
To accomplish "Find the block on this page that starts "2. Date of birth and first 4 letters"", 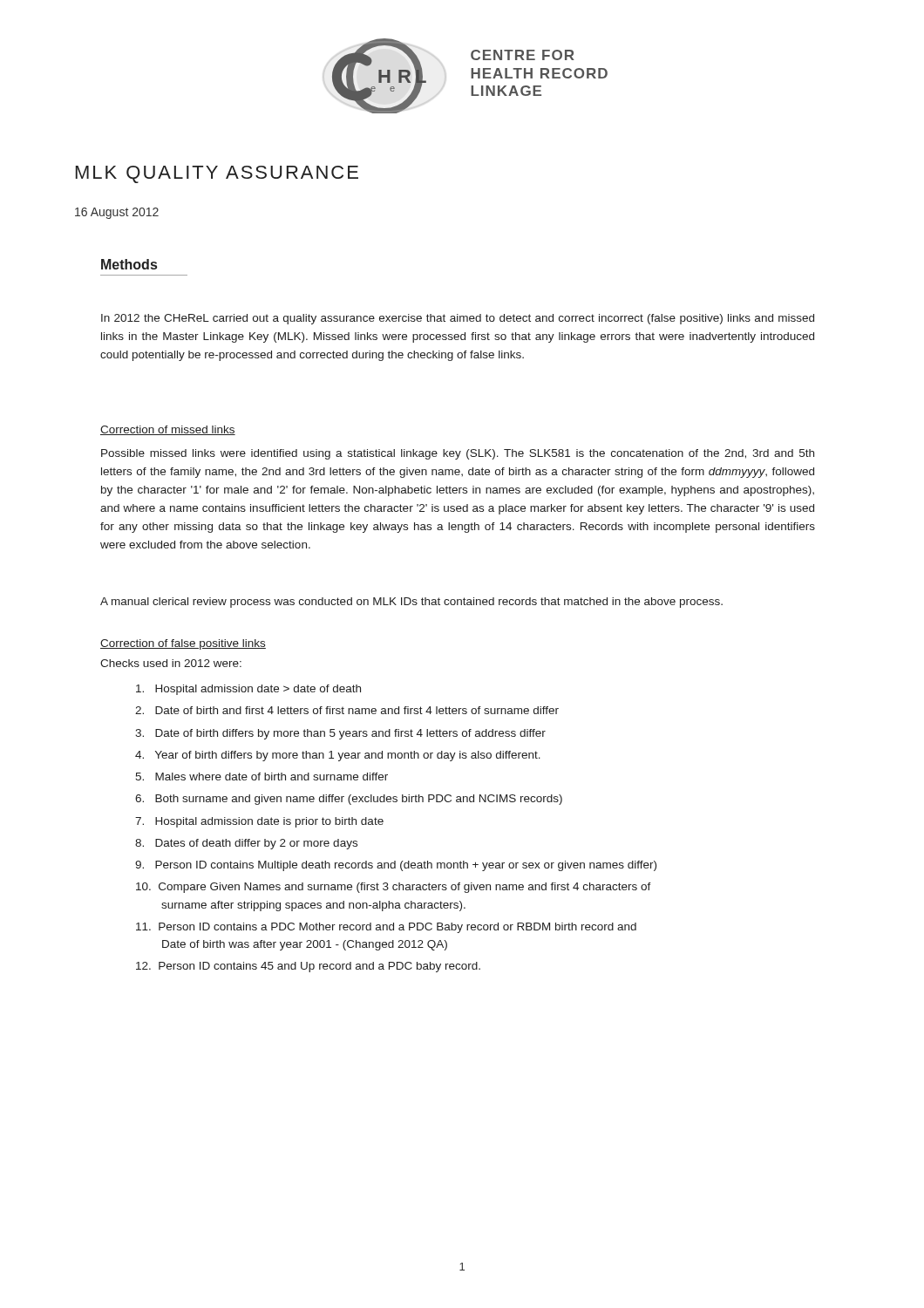I will coord(347,711).
